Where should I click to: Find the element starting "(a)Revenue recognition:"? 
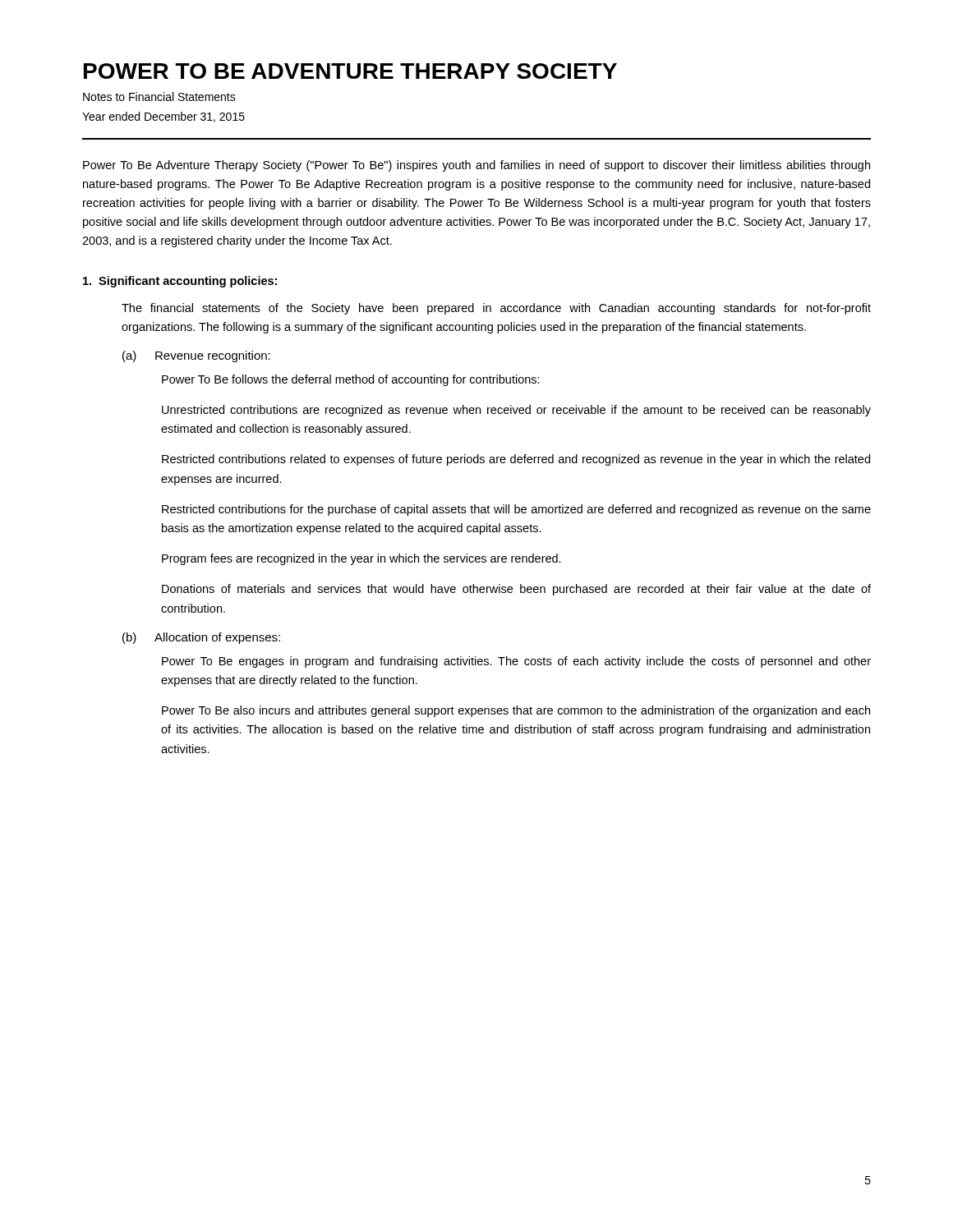196,355
